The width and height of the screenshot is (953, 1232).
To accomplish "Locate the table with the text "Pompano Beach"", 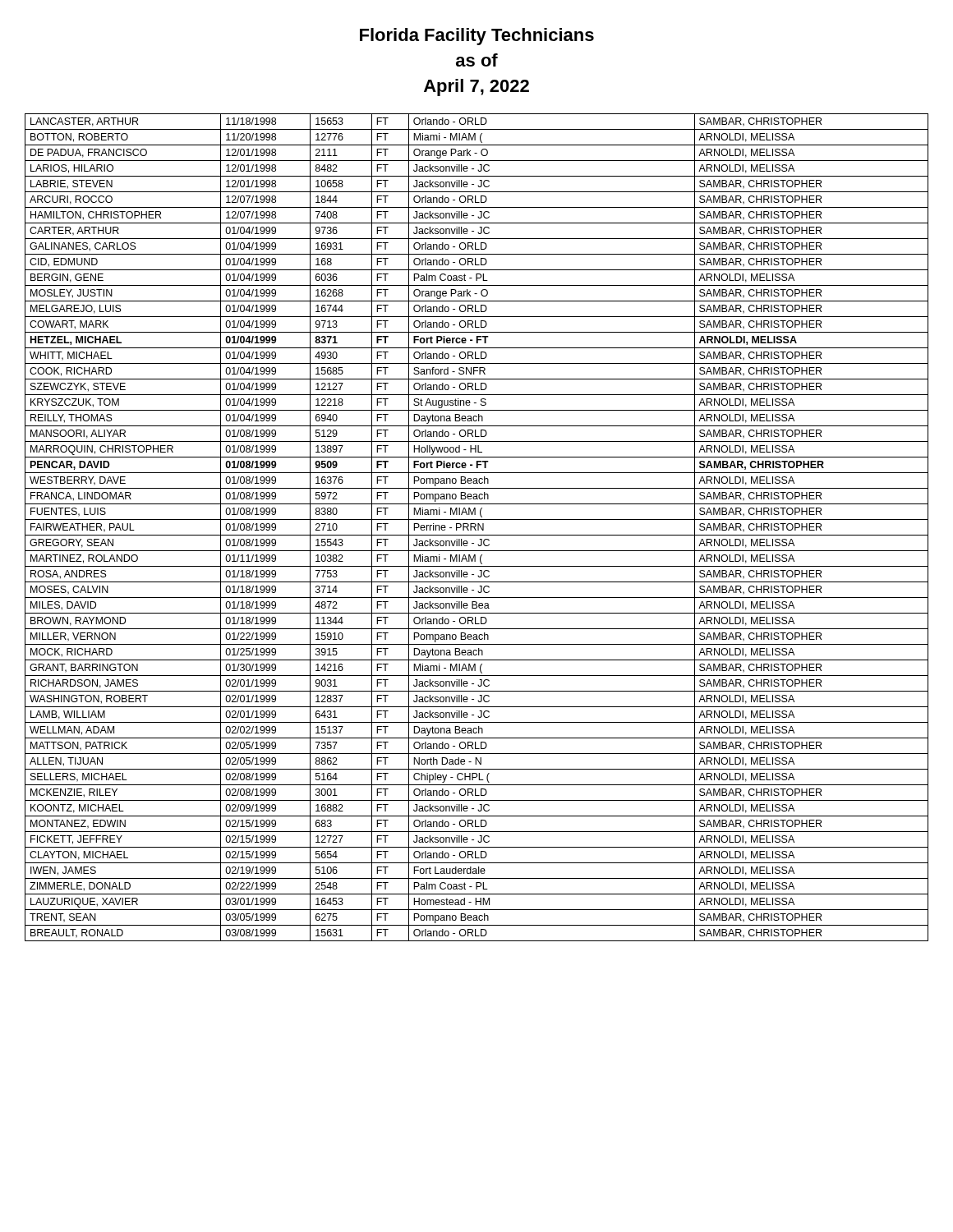I will point(476,528).
